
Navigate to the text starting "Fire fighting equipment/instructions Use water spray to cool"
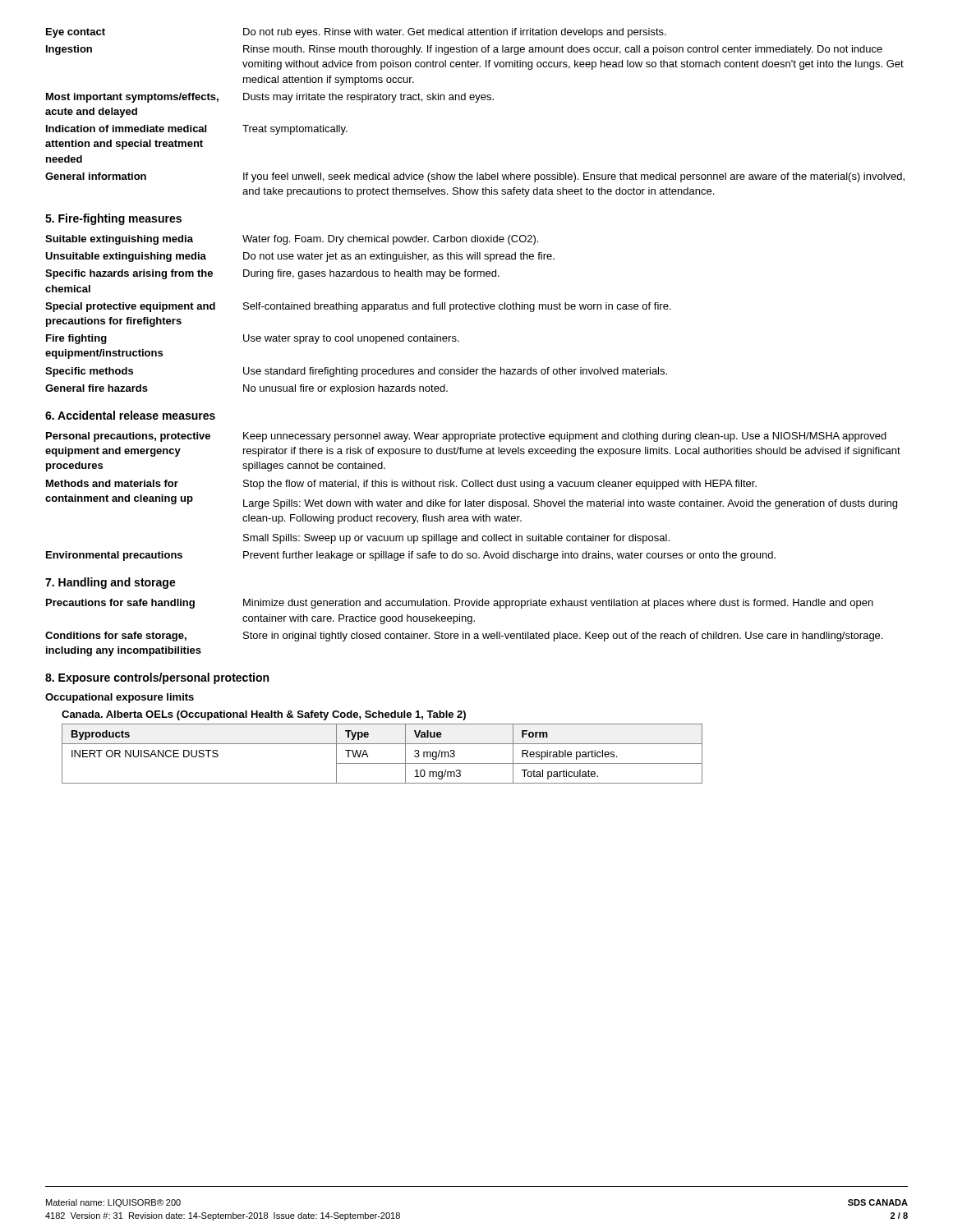pos(253,339)
